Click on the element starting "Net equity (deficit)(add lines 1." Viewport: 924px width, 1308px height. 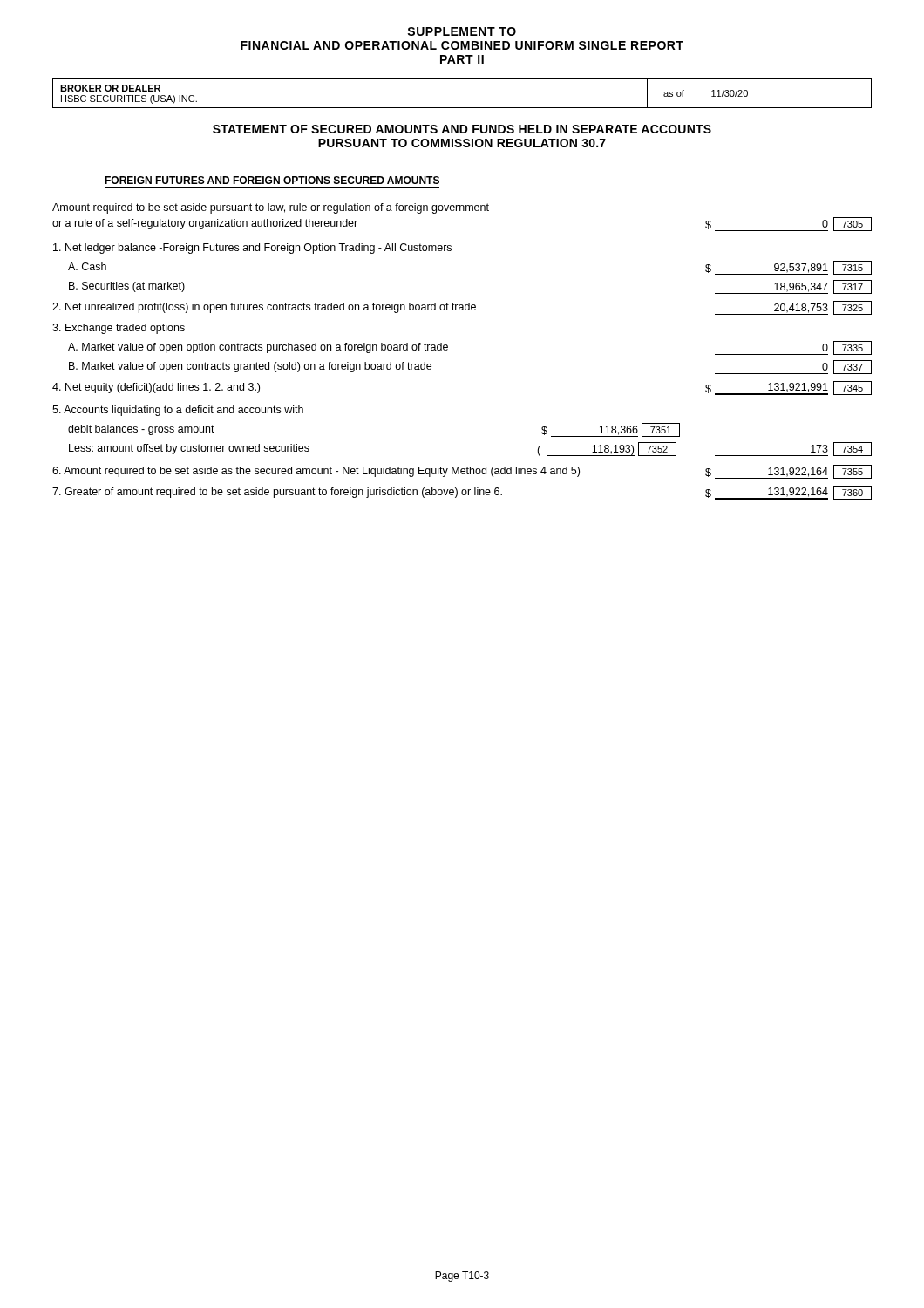160,388
